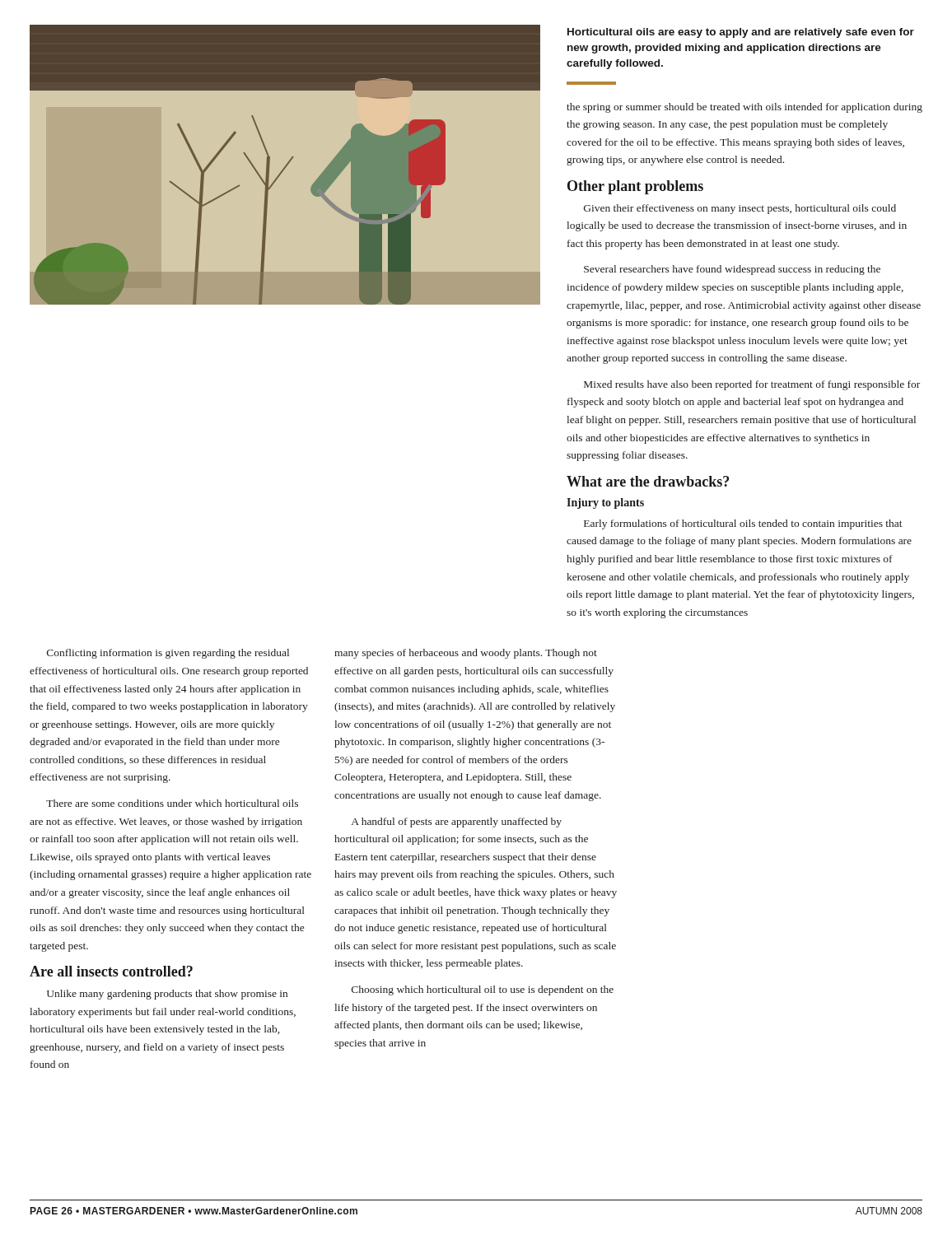Viewport: 952px width, 1235px height.
Task: Locate the section header that reads "What are the drawbacks?"
Action: [648, 482]
